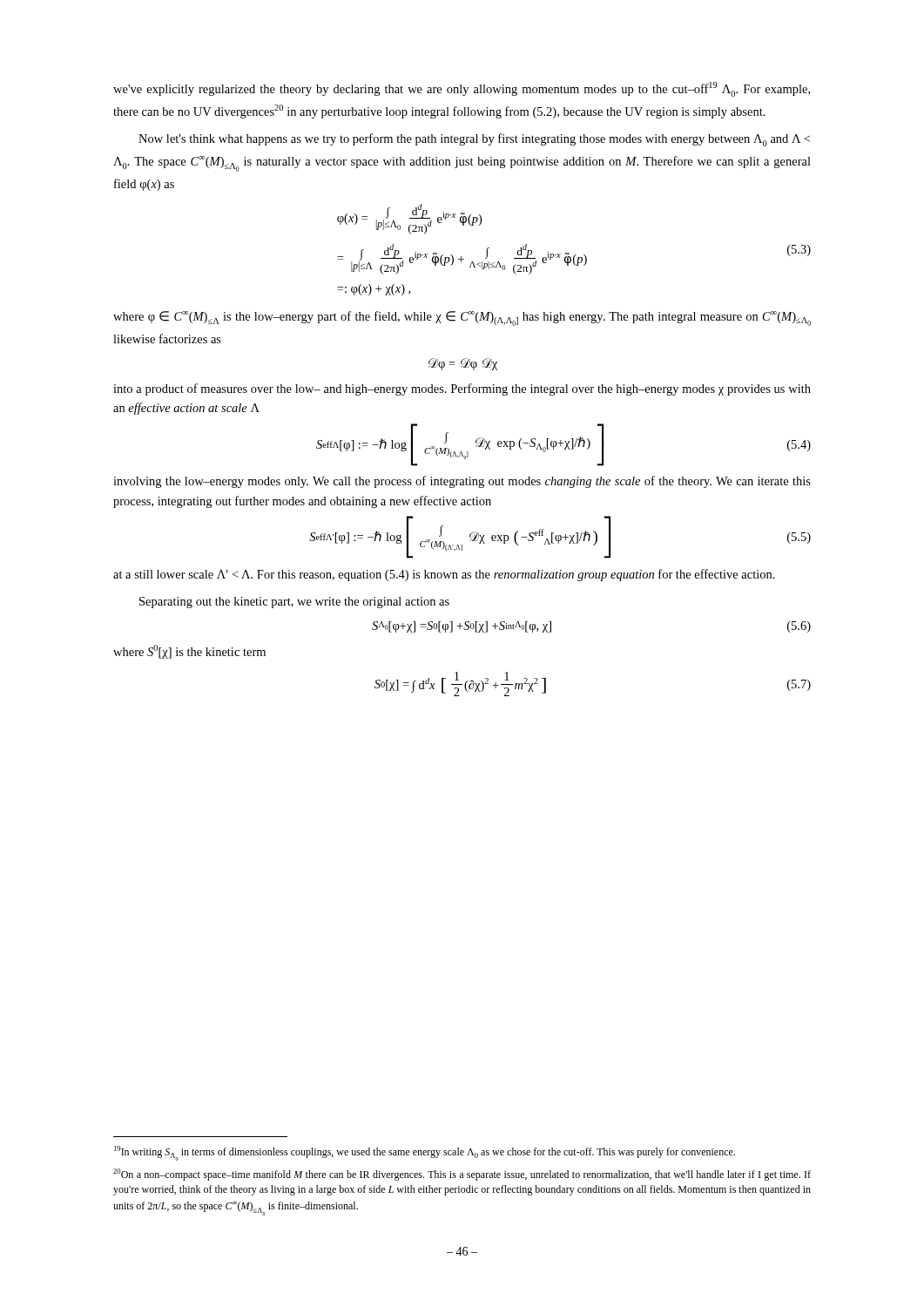The image size is (924, 1307).
Task: Locate the formula that opens with "SΛ0[φ+χ] = S0[φ]"
Action: (463, 626)
